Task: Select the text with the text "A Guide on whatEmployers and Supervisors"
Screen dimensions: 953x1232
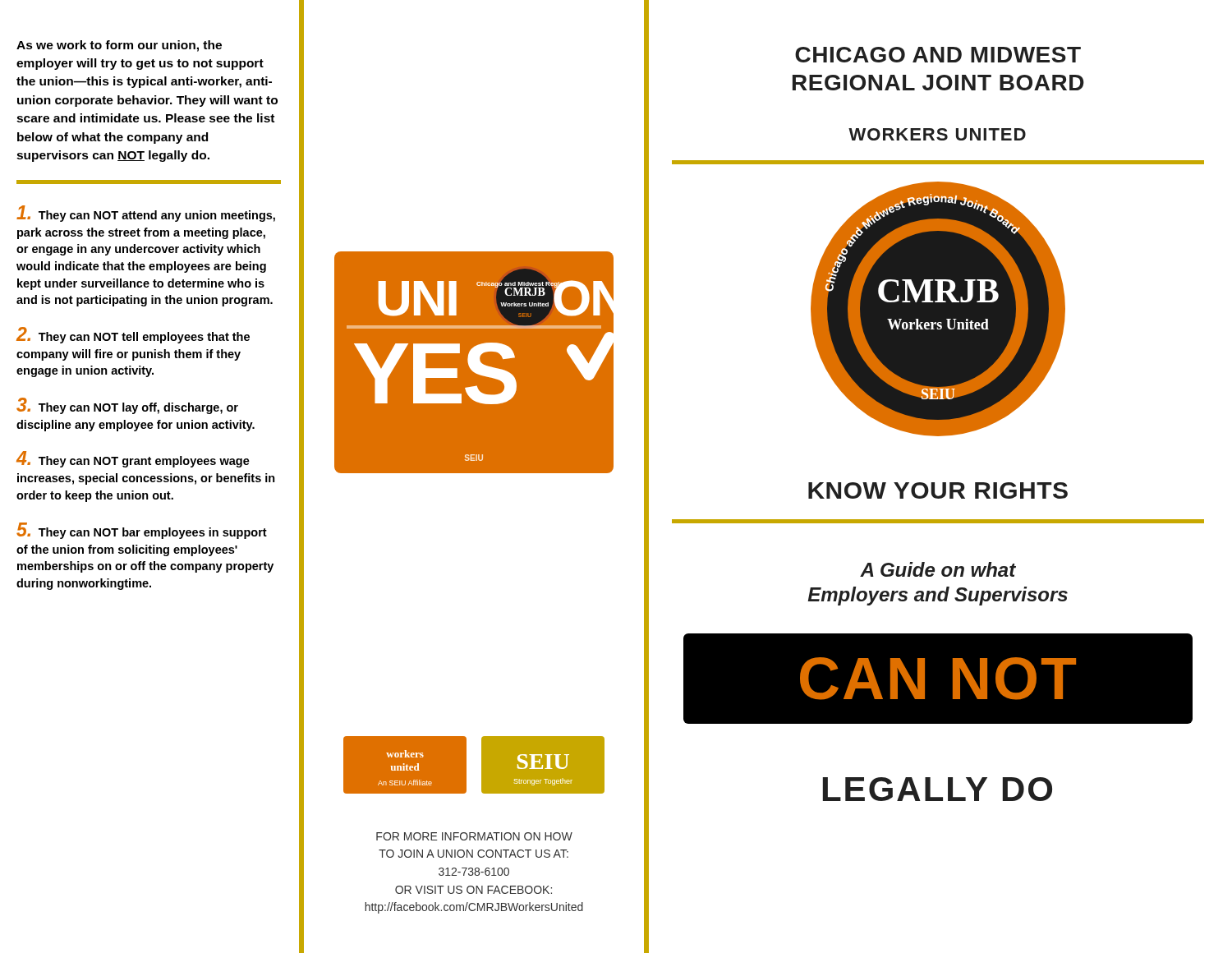Action: tap(938, 583)
